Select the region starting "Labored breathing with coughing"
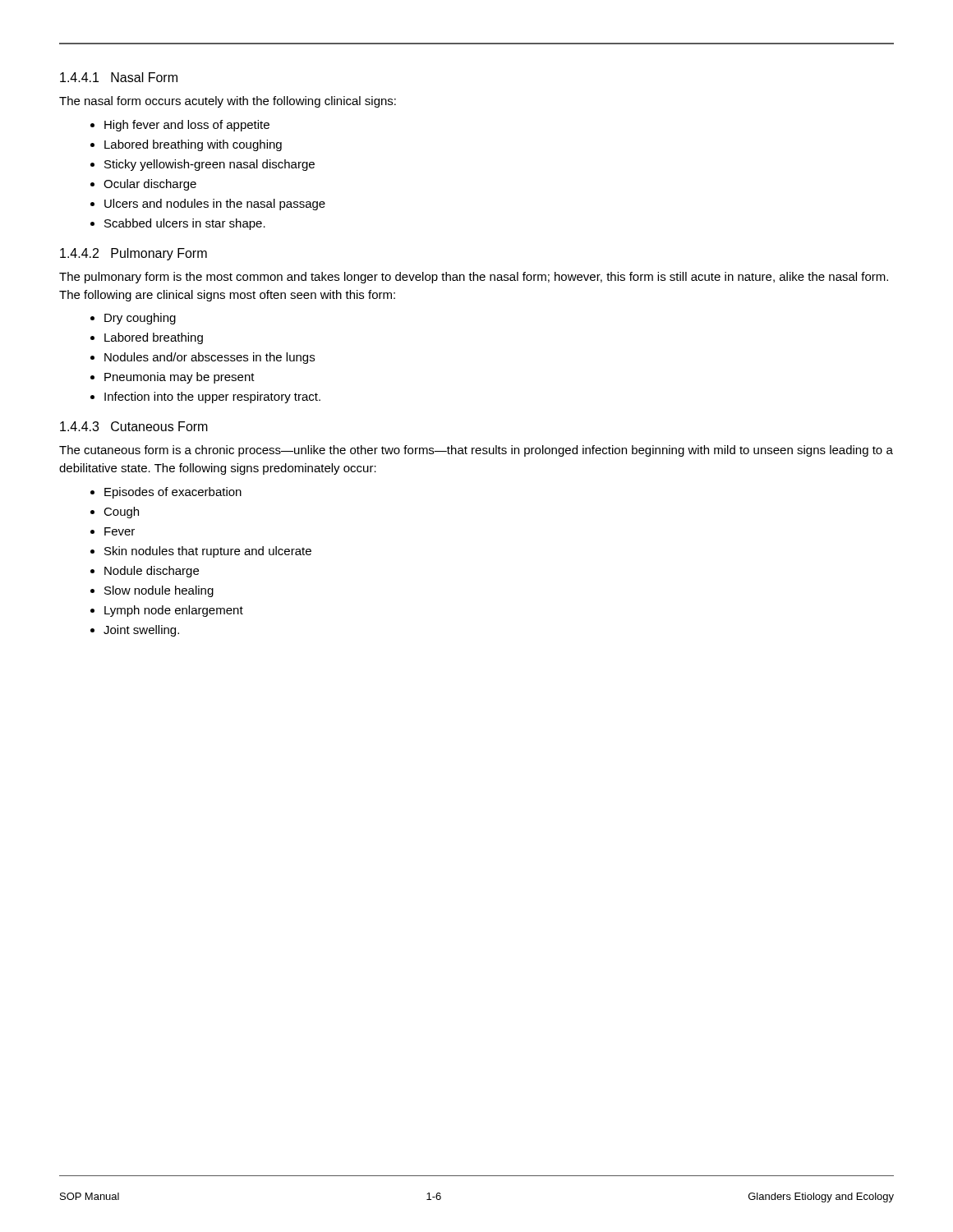Image resolution: width=953 pixels, height=1232 pixels. (193, 144)
